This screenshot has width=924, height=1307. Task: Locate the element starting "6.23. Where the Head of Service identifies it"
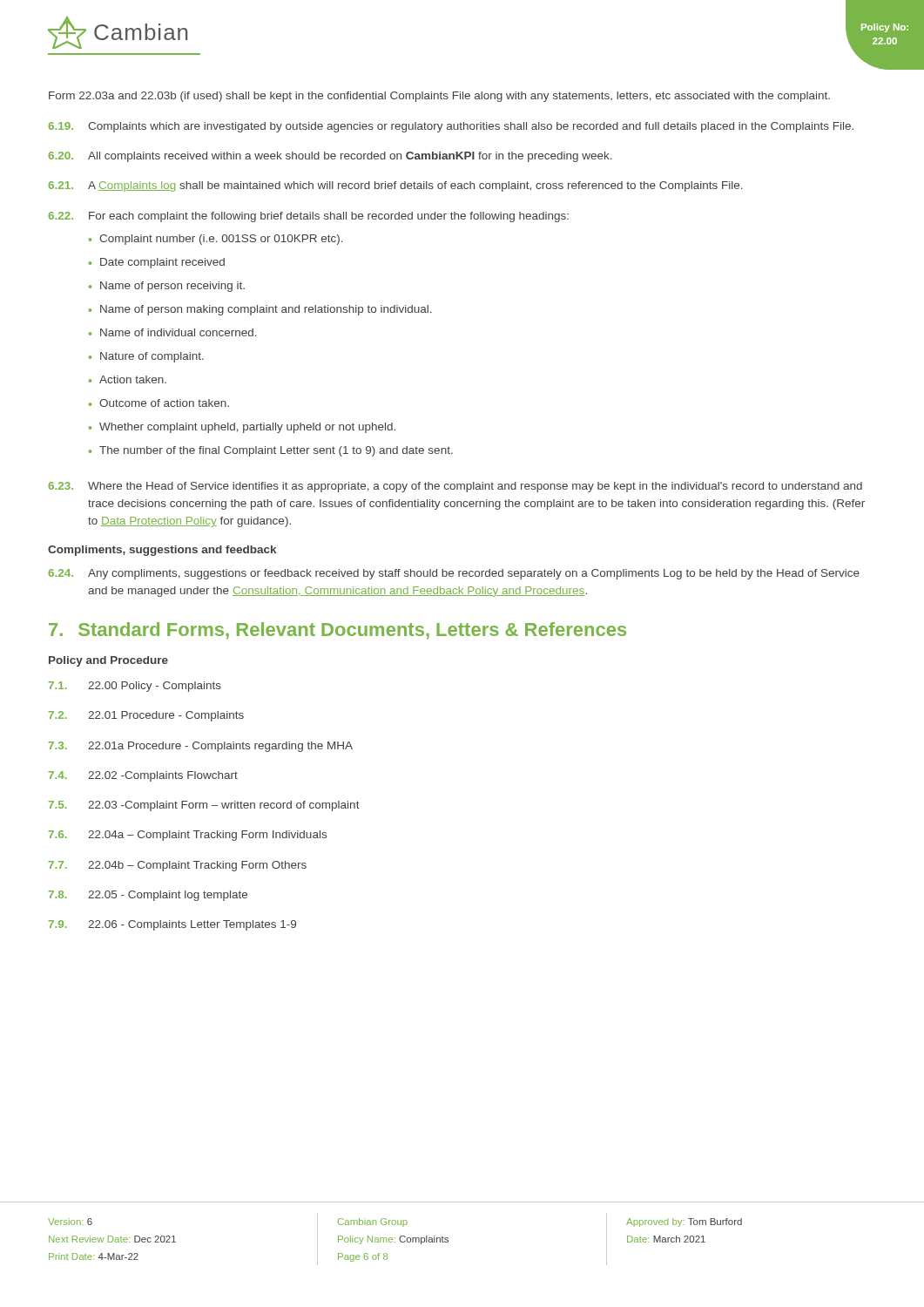click(462, 504)
